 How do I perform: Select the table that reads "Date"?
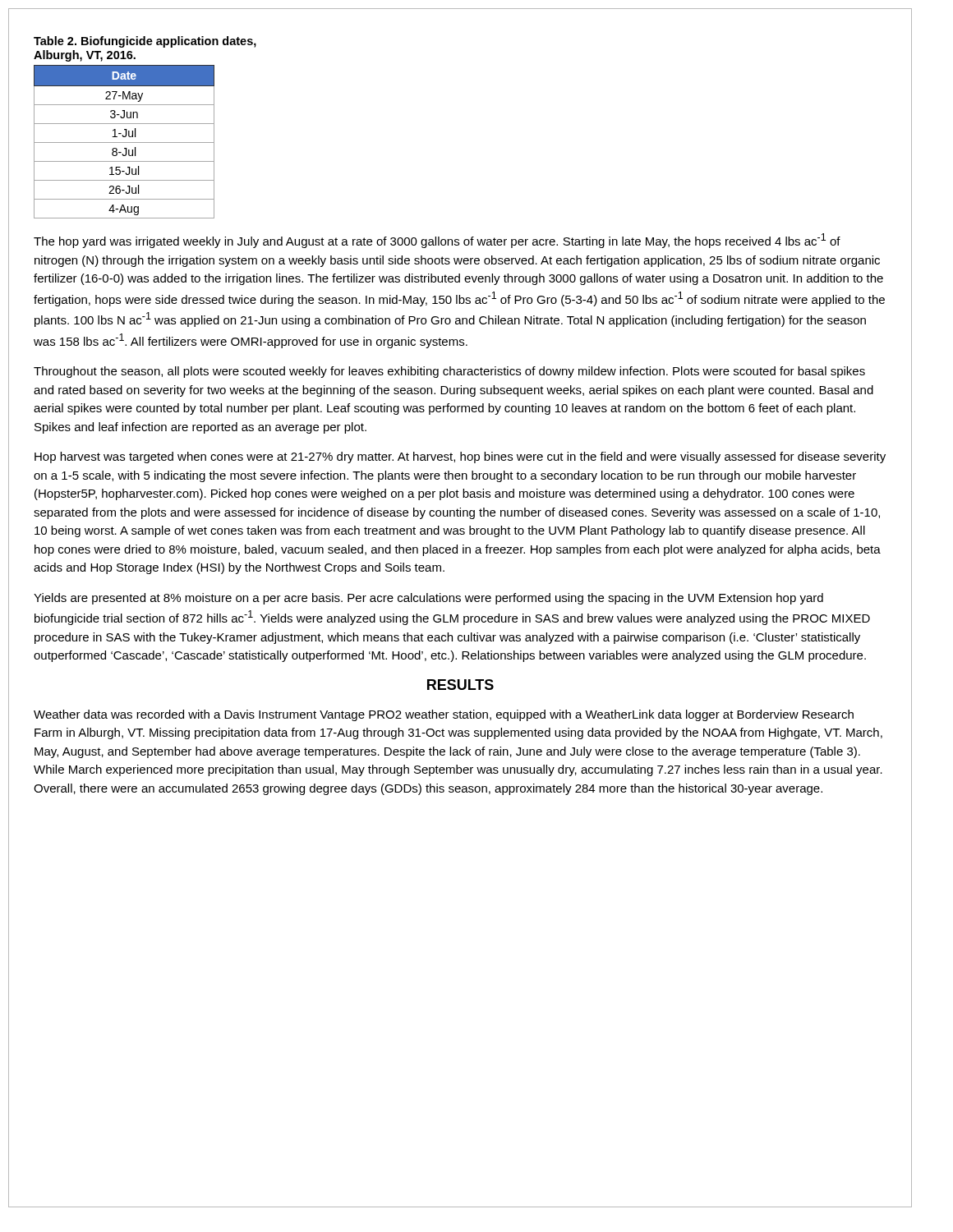point(460,142)
